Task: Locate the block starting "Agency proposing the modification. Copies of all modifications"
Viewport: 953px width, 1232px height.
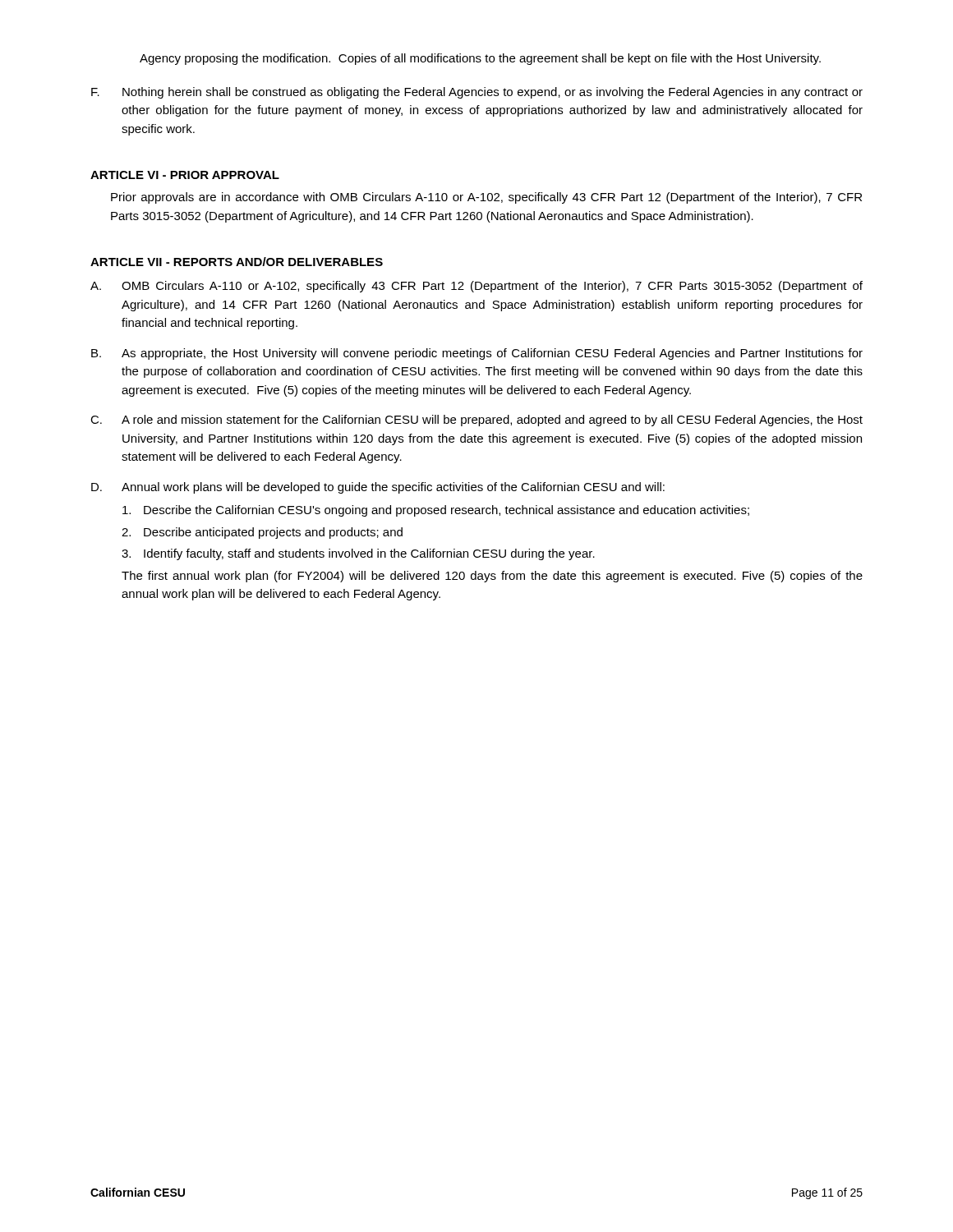Action: pos(481,58)
